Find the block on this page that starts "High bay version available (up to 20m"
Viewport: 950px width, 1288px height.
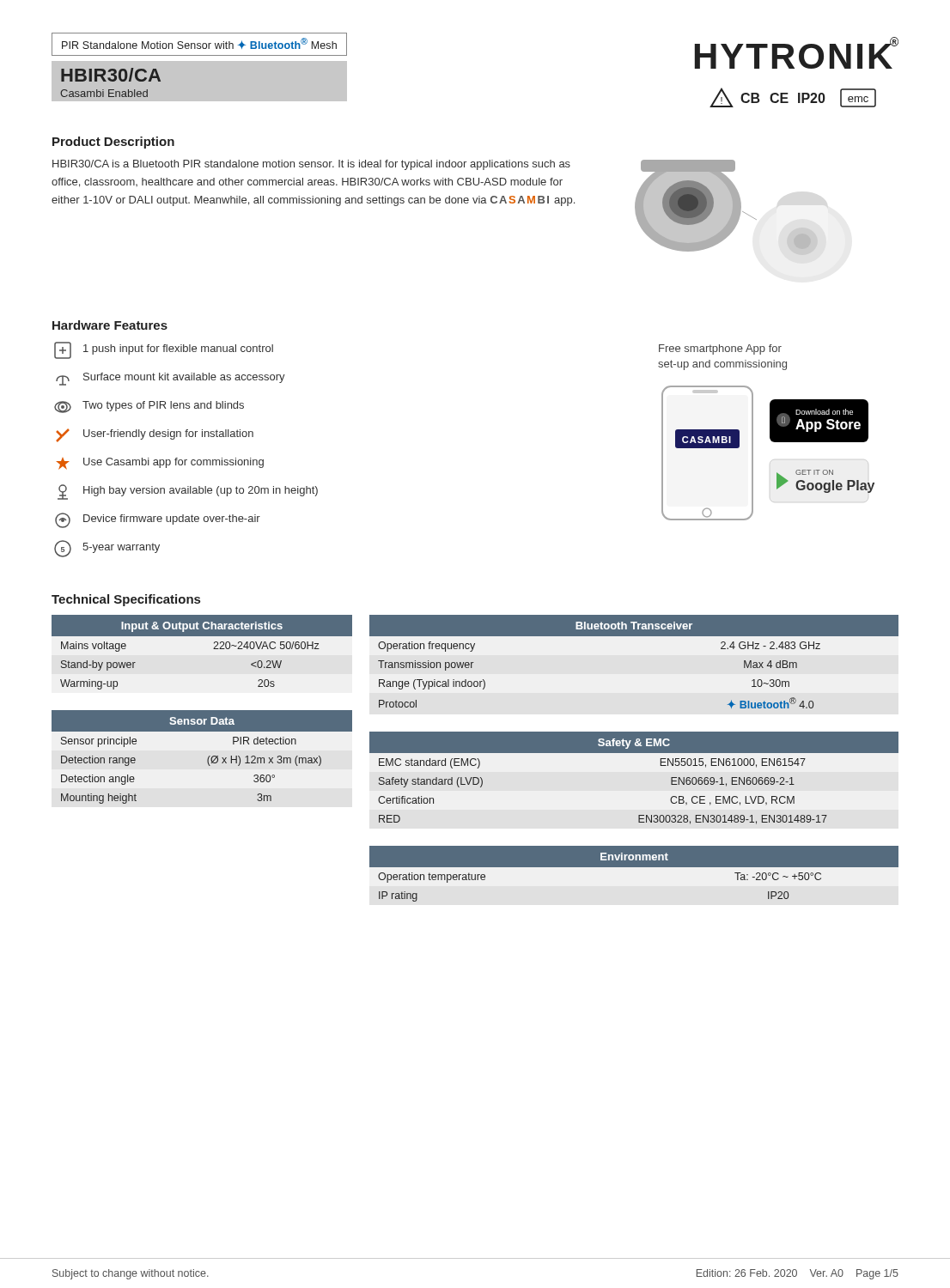(185, 492)
